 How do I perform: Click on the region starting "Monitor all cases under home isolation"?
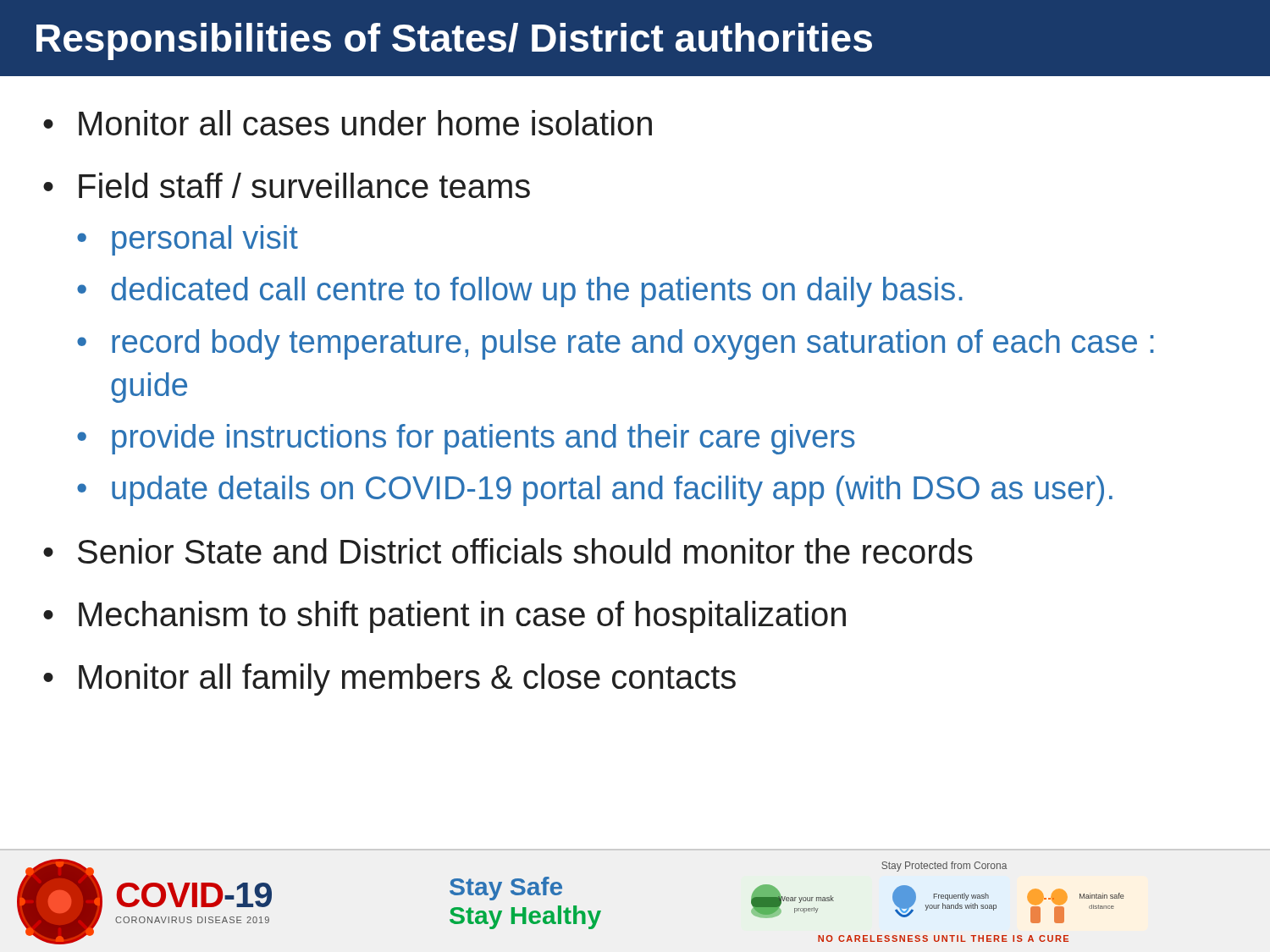365,124
